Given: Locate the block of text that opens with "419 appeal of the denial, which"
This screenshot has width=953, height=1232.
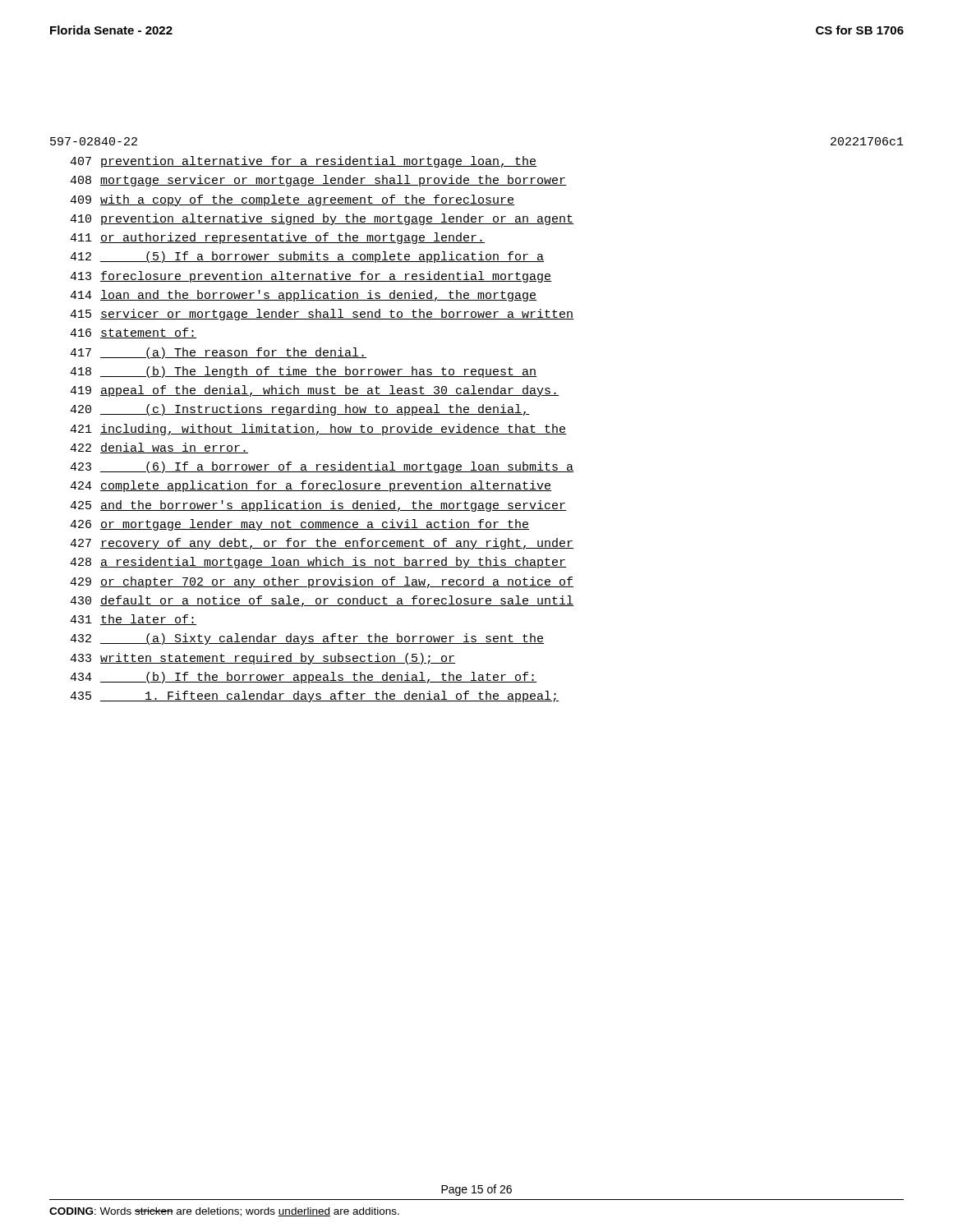Looking at the screenshot, I should coord(476,391).
